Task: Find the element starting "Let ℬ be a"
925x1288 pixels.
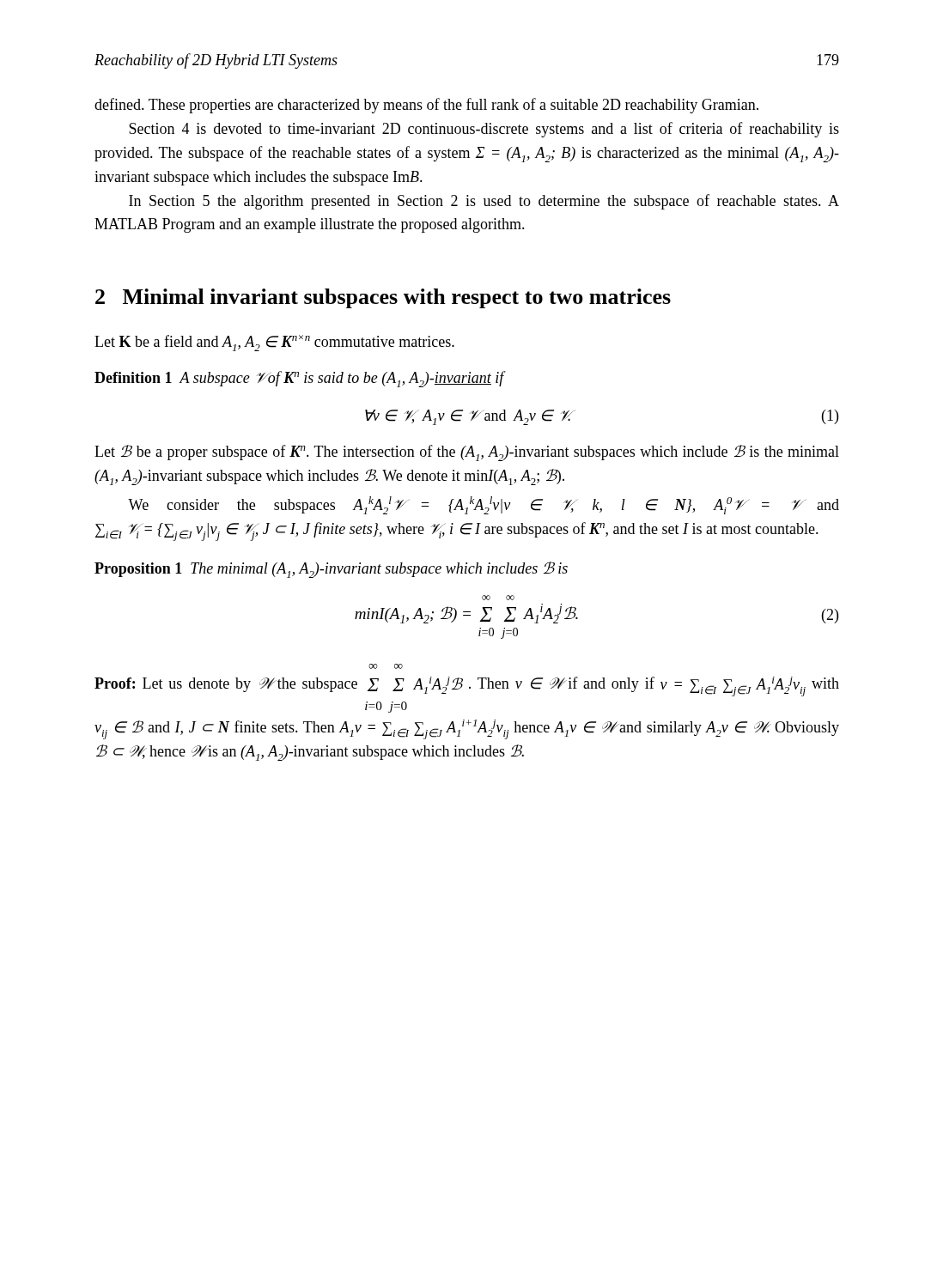Action: [467, 465]
